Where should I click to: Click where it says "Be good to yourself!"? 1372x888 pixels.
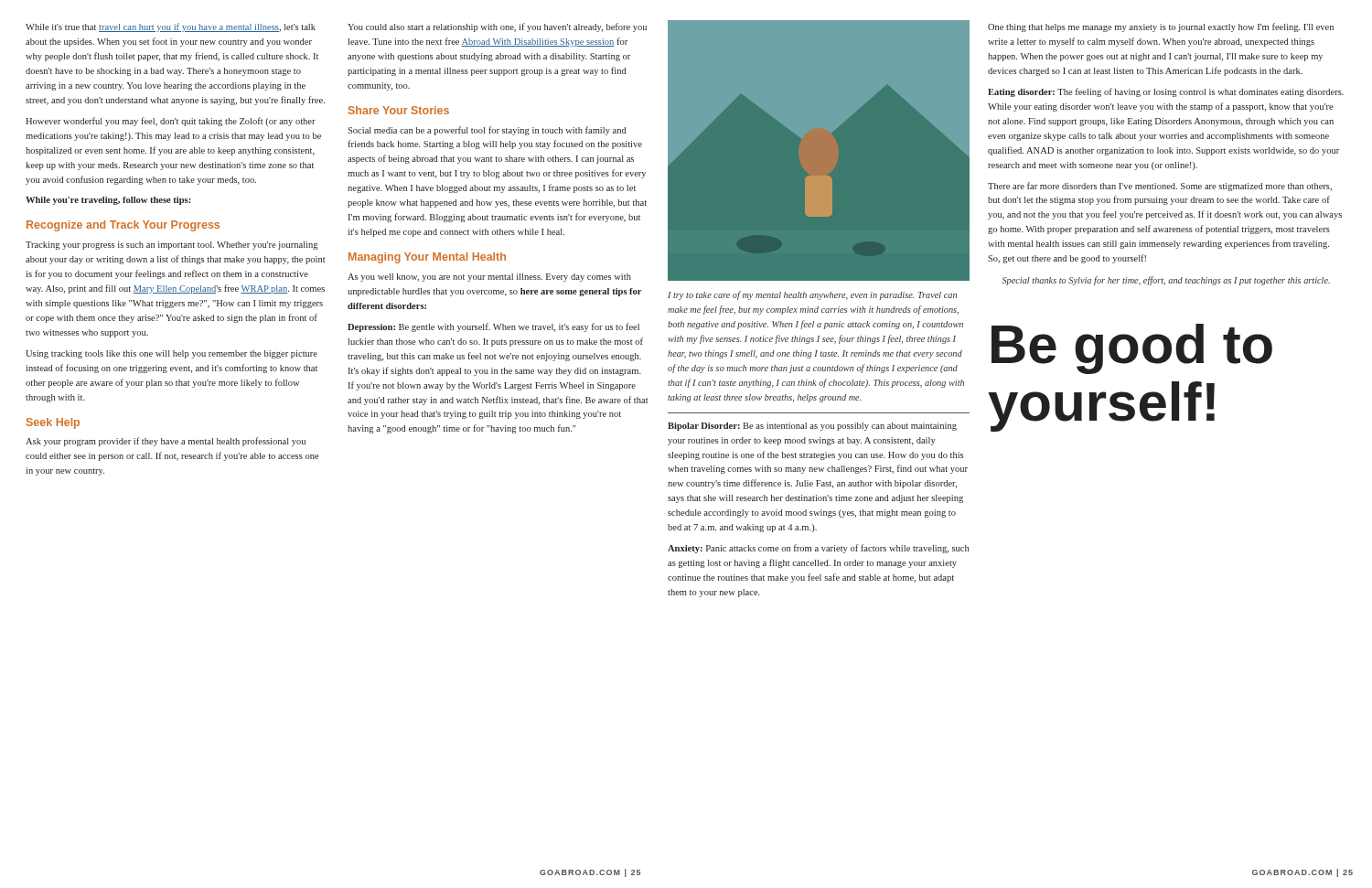point(1131,373)
